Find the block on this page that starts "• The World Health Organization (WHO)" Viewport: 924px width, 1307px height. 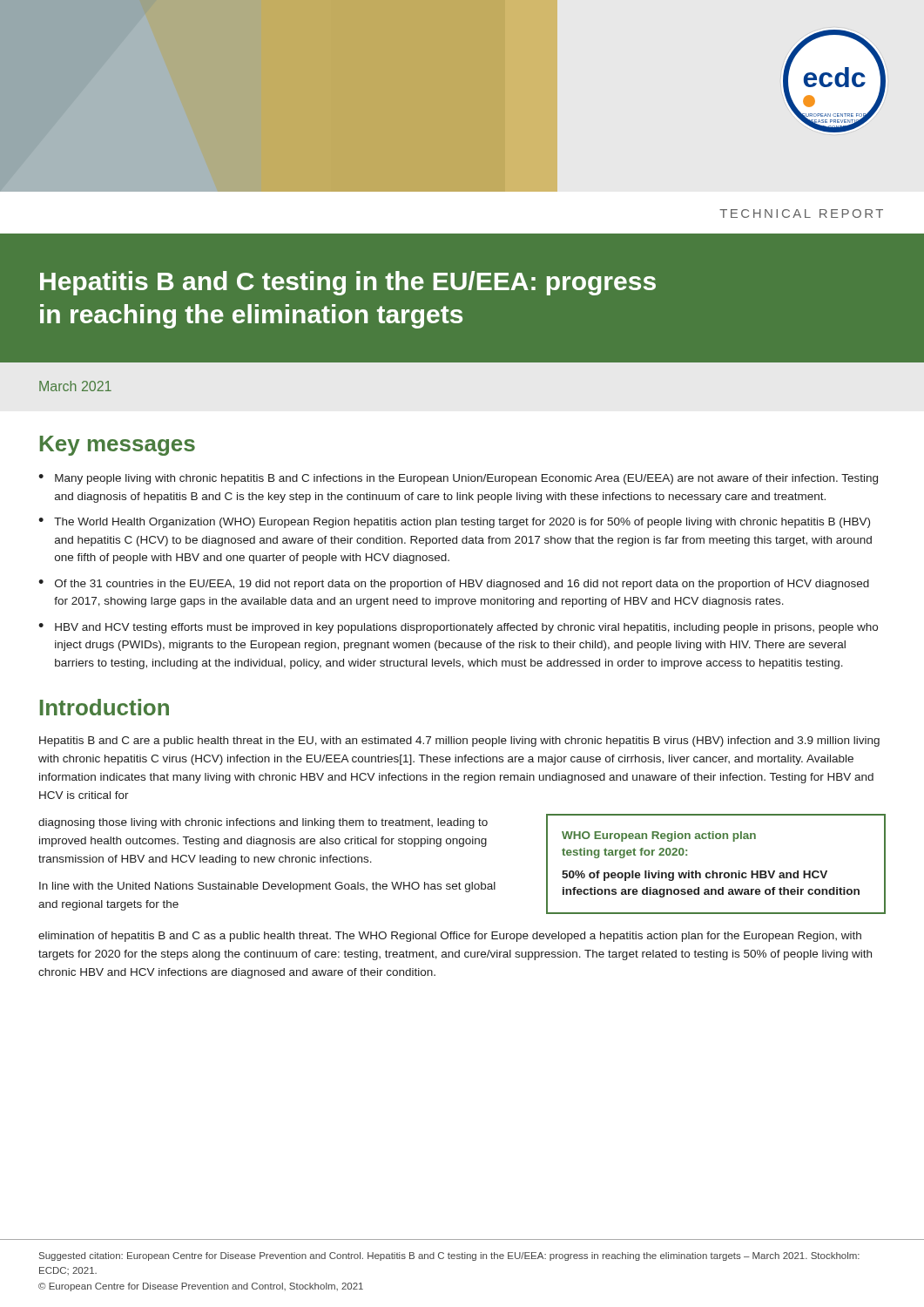tap(462, 540)
